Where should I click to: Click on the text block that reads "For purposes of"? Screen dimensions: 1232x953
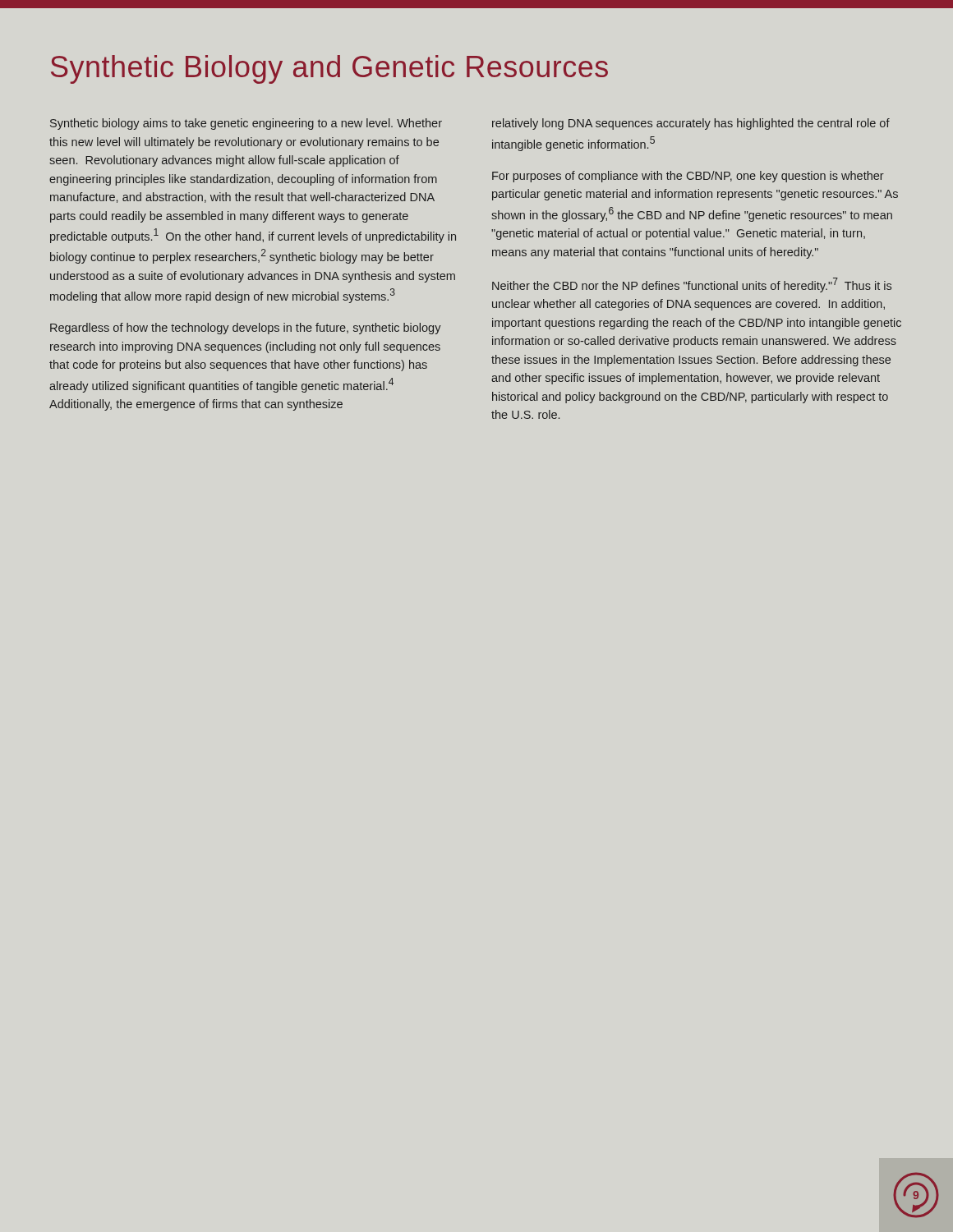(x=698, y=214)
